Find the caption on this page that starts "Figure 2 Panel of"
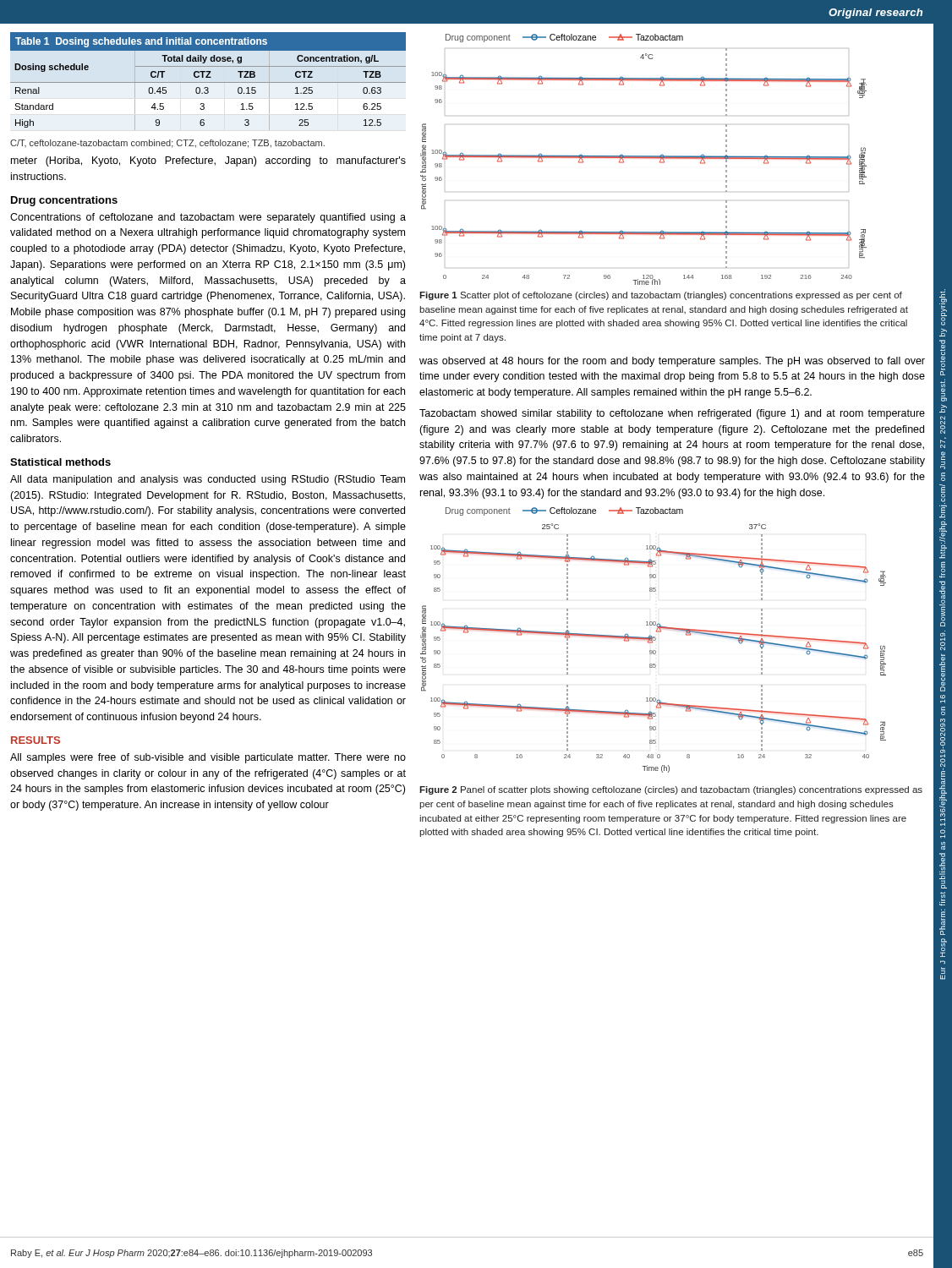The height and width of the screenshot is (1268, 952). tap(671, 811)
